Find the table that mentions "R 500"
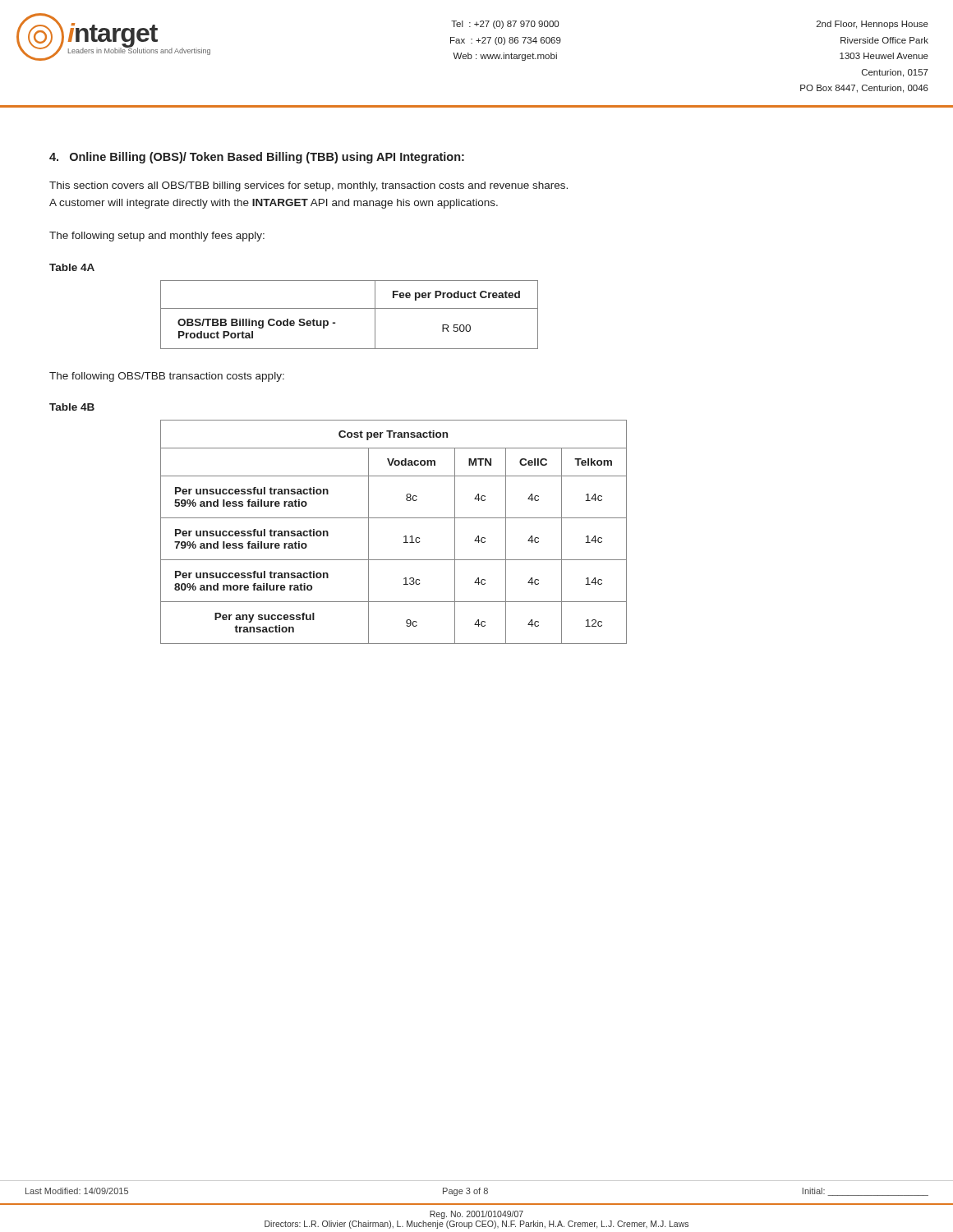Viewport: 953px width, 1232px height. 532,314
